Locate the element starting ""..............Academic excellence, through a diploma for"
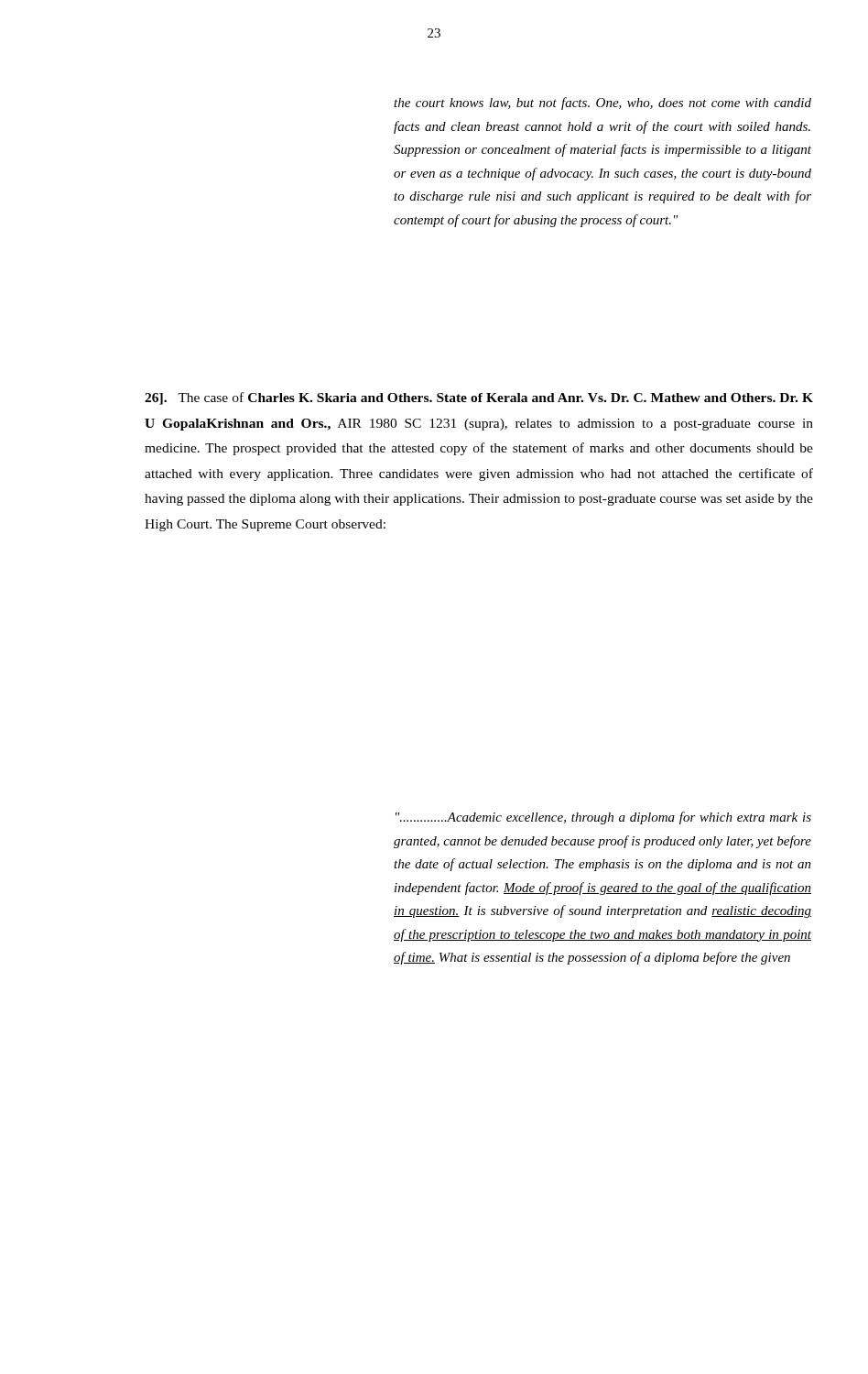This screenshot has width=868, height=1374. coord(602,887)
